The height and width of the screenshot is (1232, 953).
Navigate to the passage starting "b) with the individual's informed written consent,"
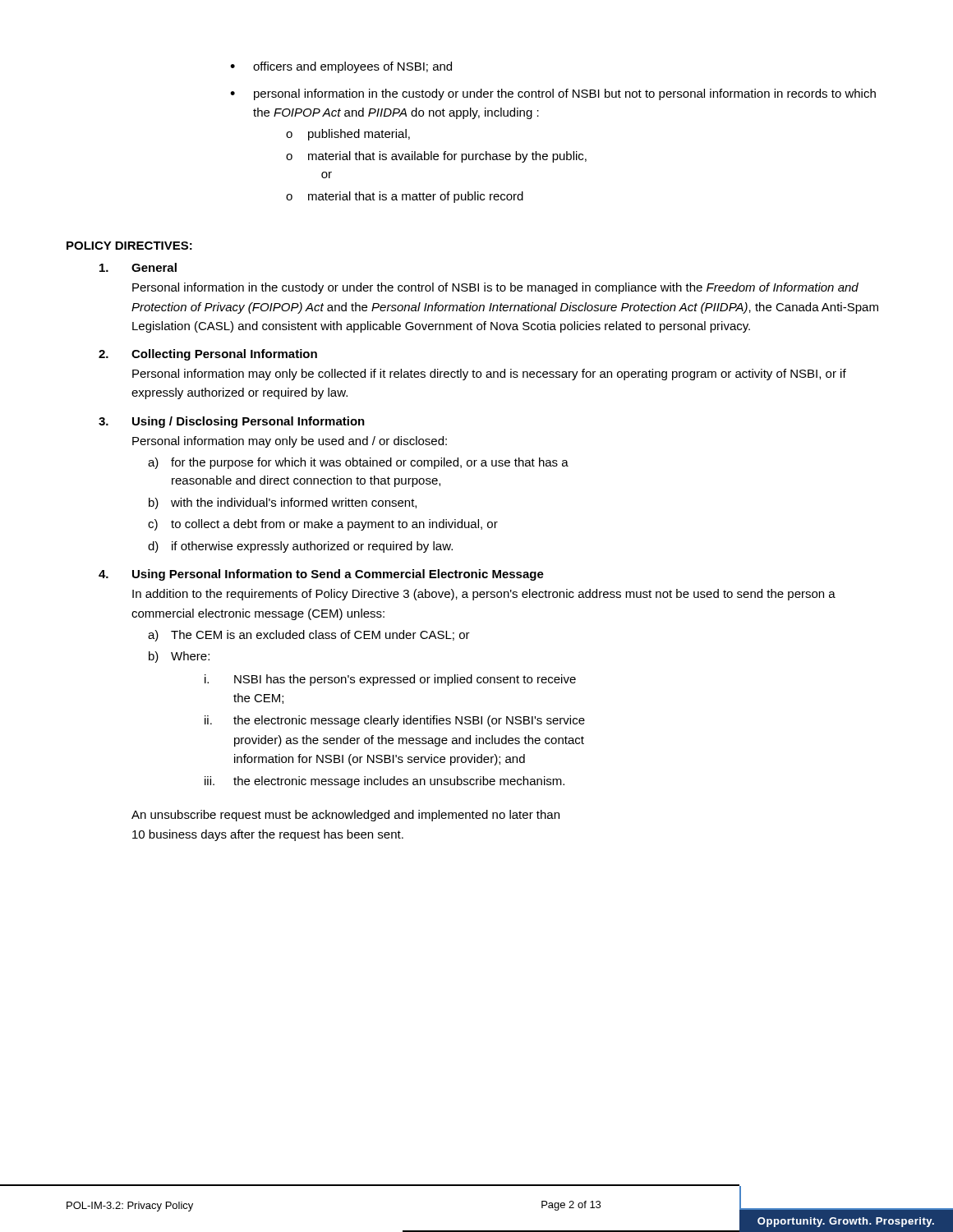[x=283, y=503]
